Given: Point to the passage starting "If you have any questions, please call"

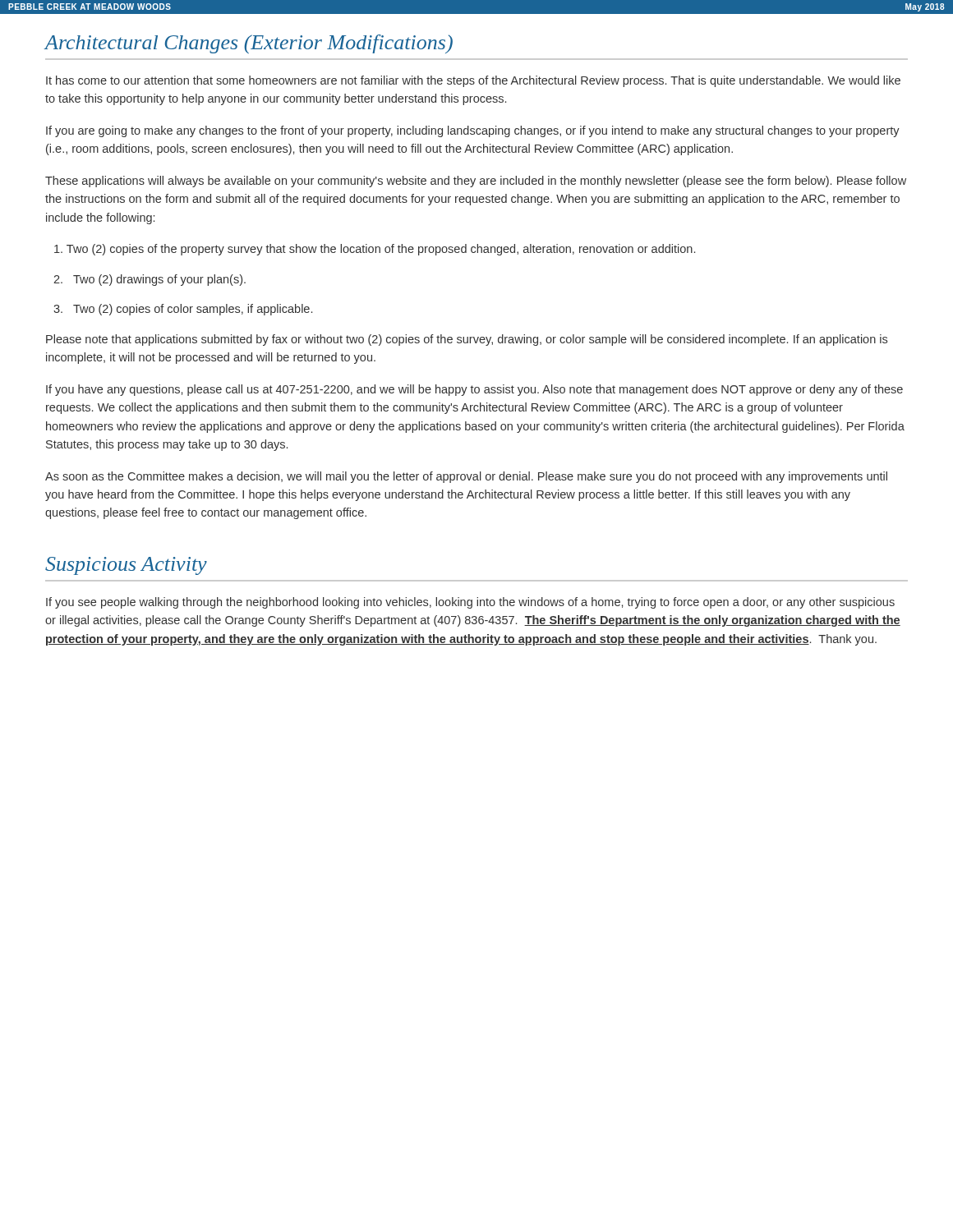Looking at the screenshot, I should 475,417.
